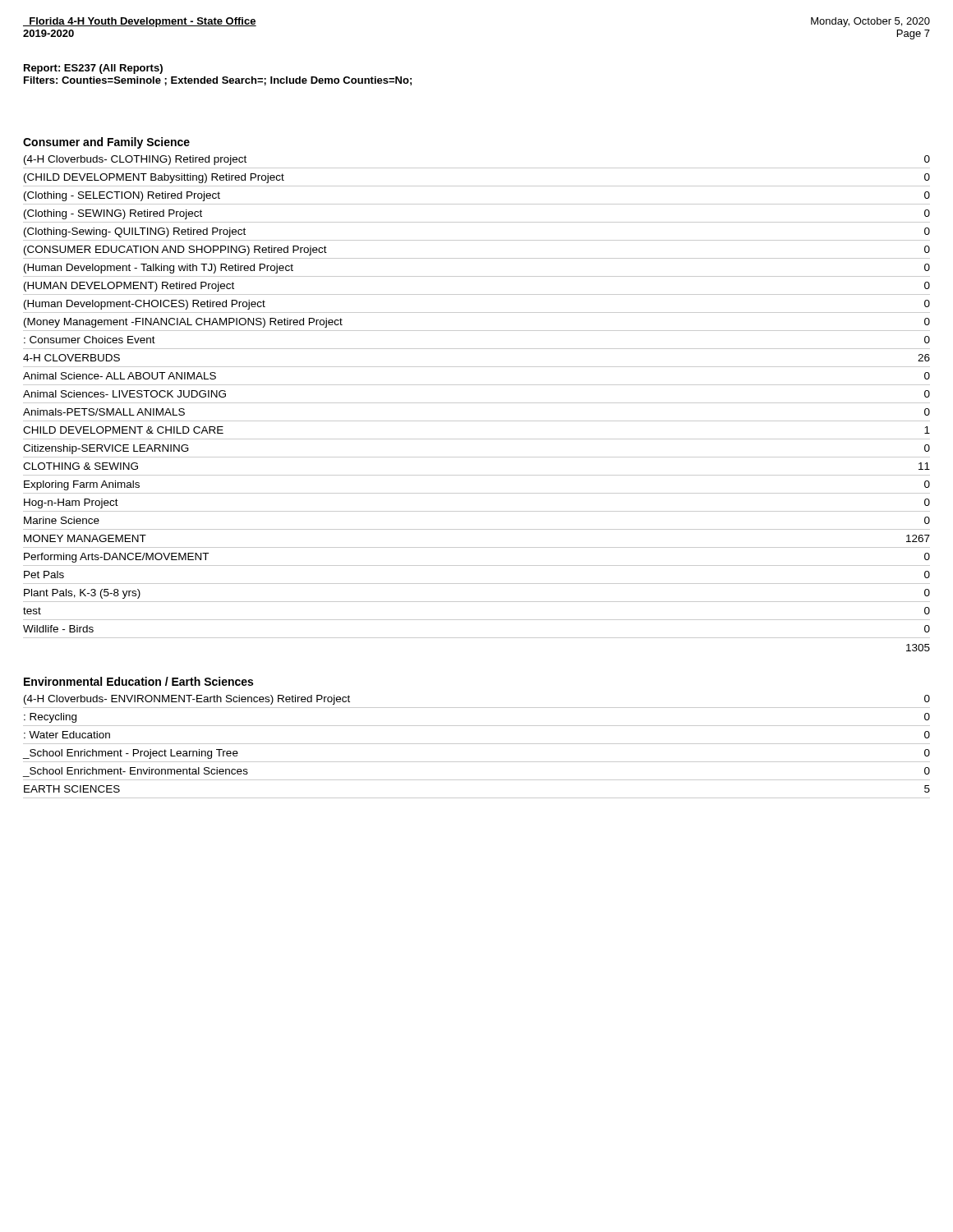Find the section header containing "Consumer and Family Science"

coord(106,142)
